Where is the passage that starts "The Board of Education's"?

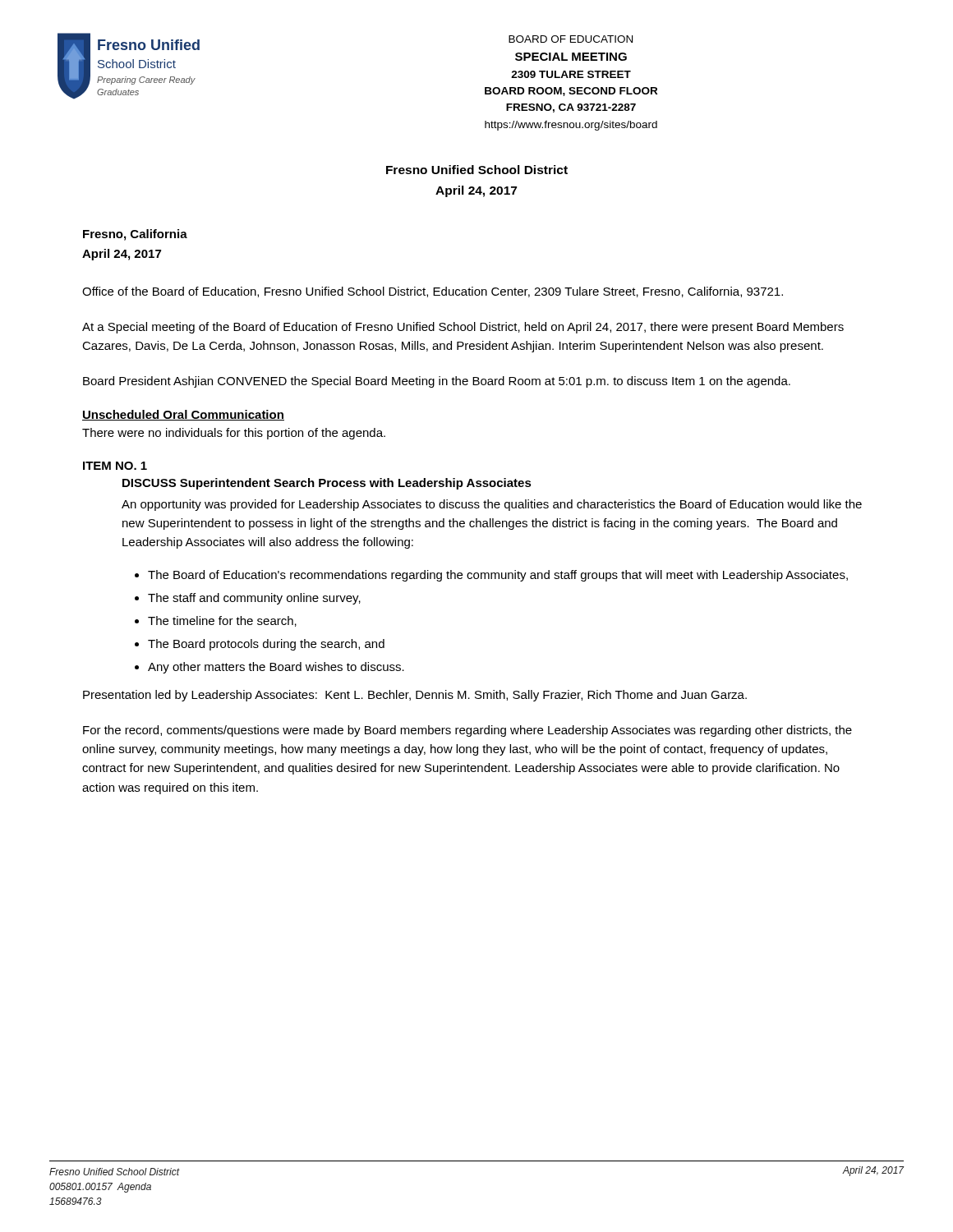click(498, 574)
